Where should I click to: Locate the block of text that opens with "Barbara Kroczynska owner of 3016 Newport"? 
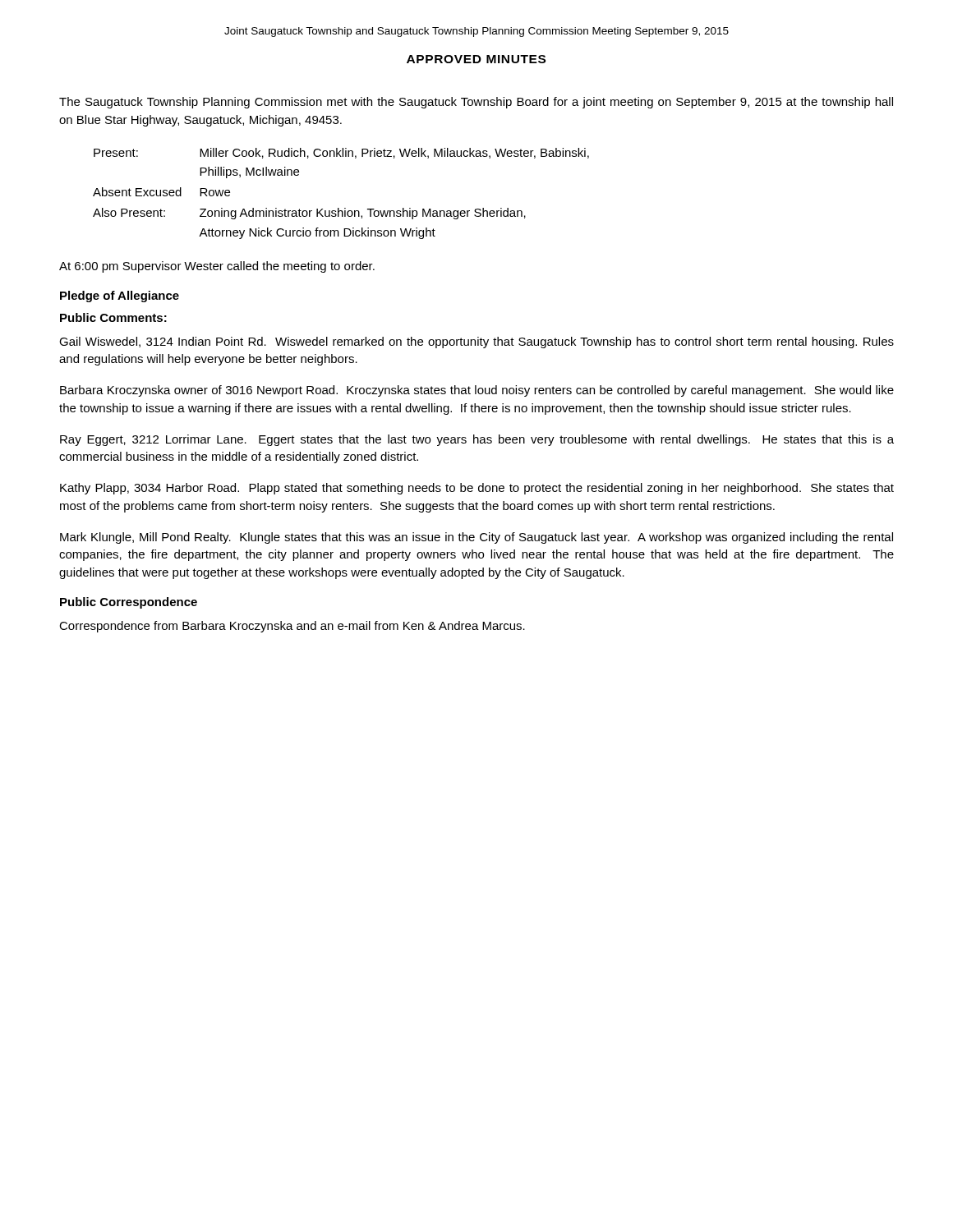476,399
